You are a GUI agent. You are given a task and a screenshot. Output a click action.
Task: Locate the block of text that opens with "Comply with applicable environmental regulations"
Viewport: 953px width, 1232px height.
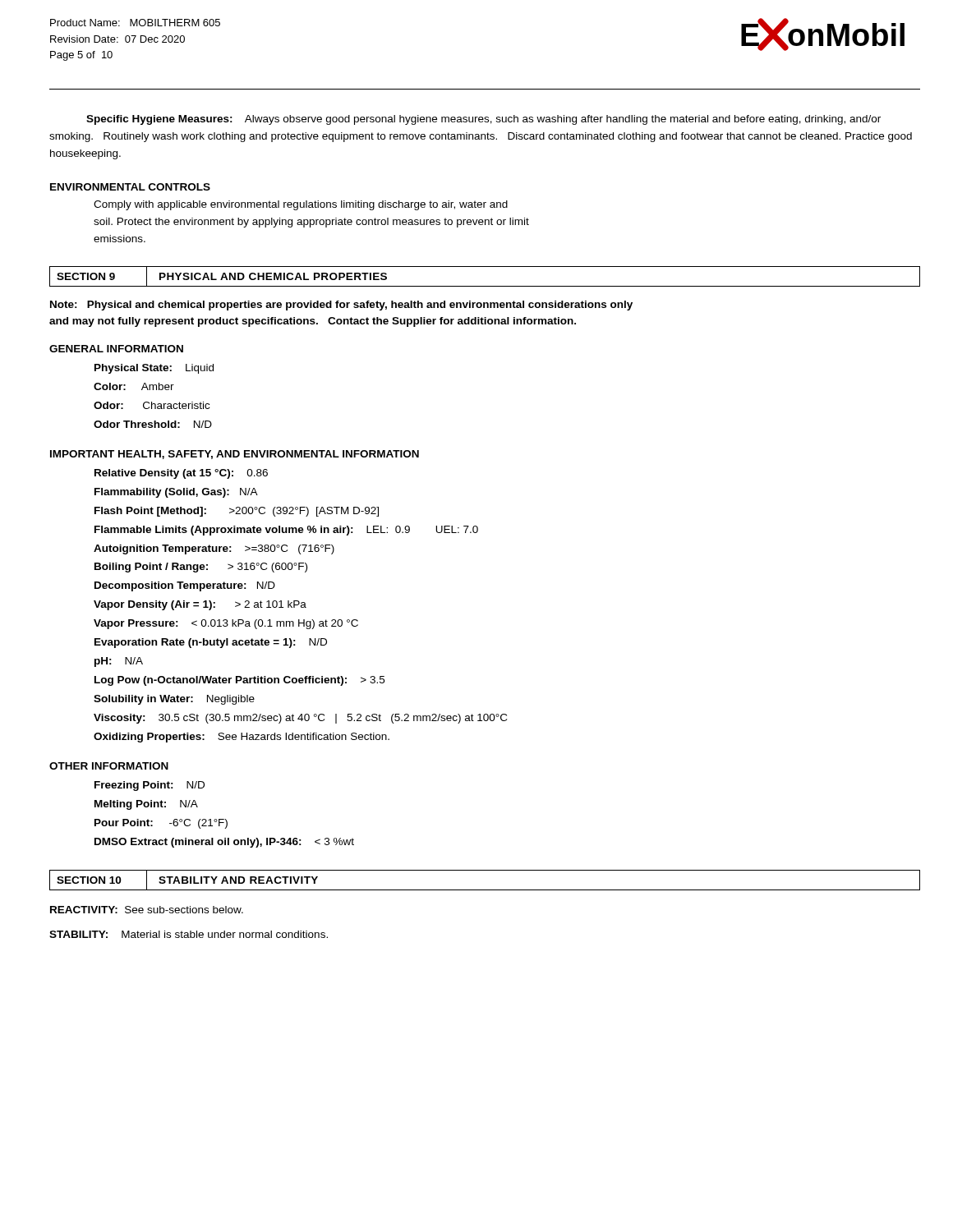pos(311,221)
